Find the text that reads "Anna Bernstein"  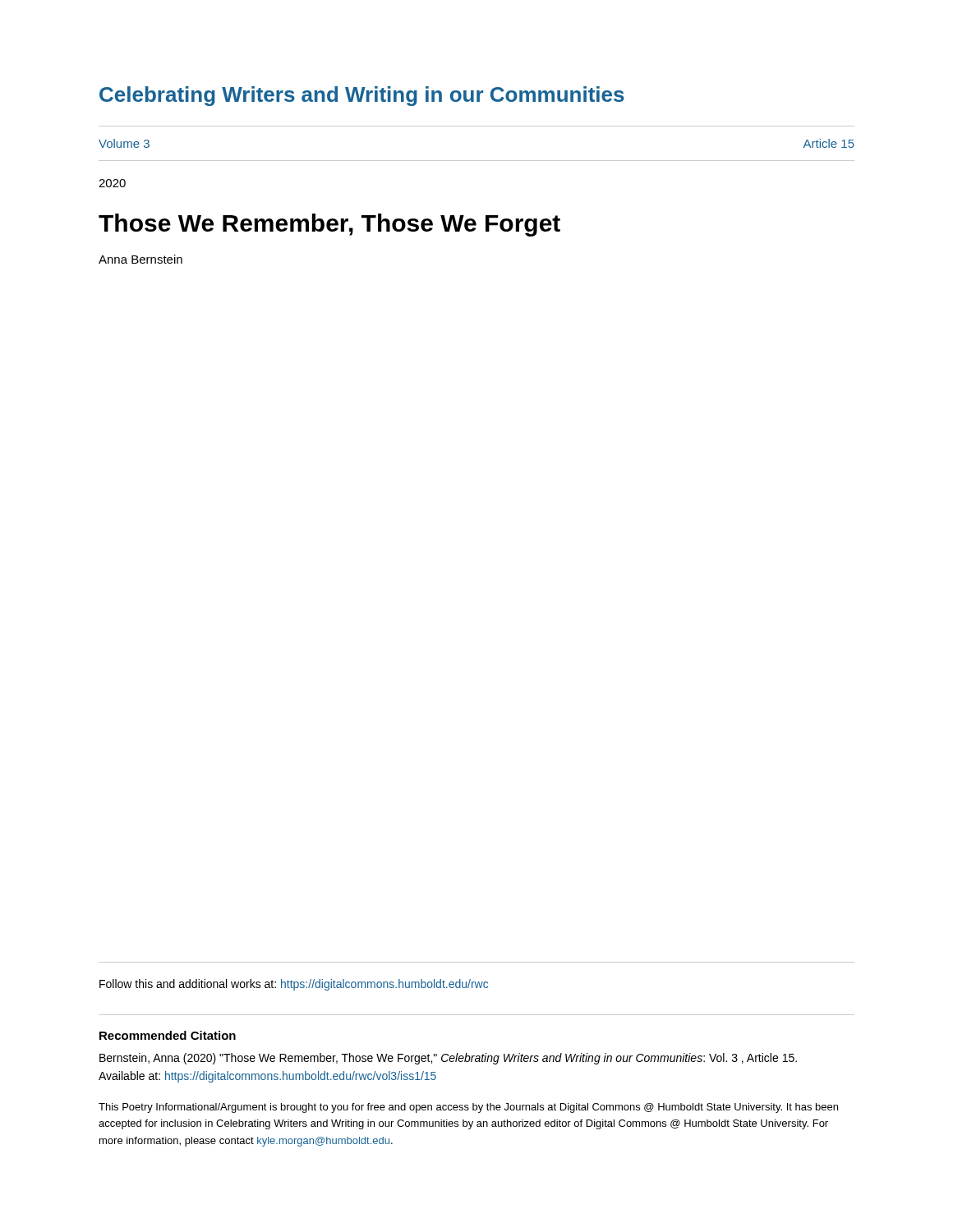pos(141,259)
